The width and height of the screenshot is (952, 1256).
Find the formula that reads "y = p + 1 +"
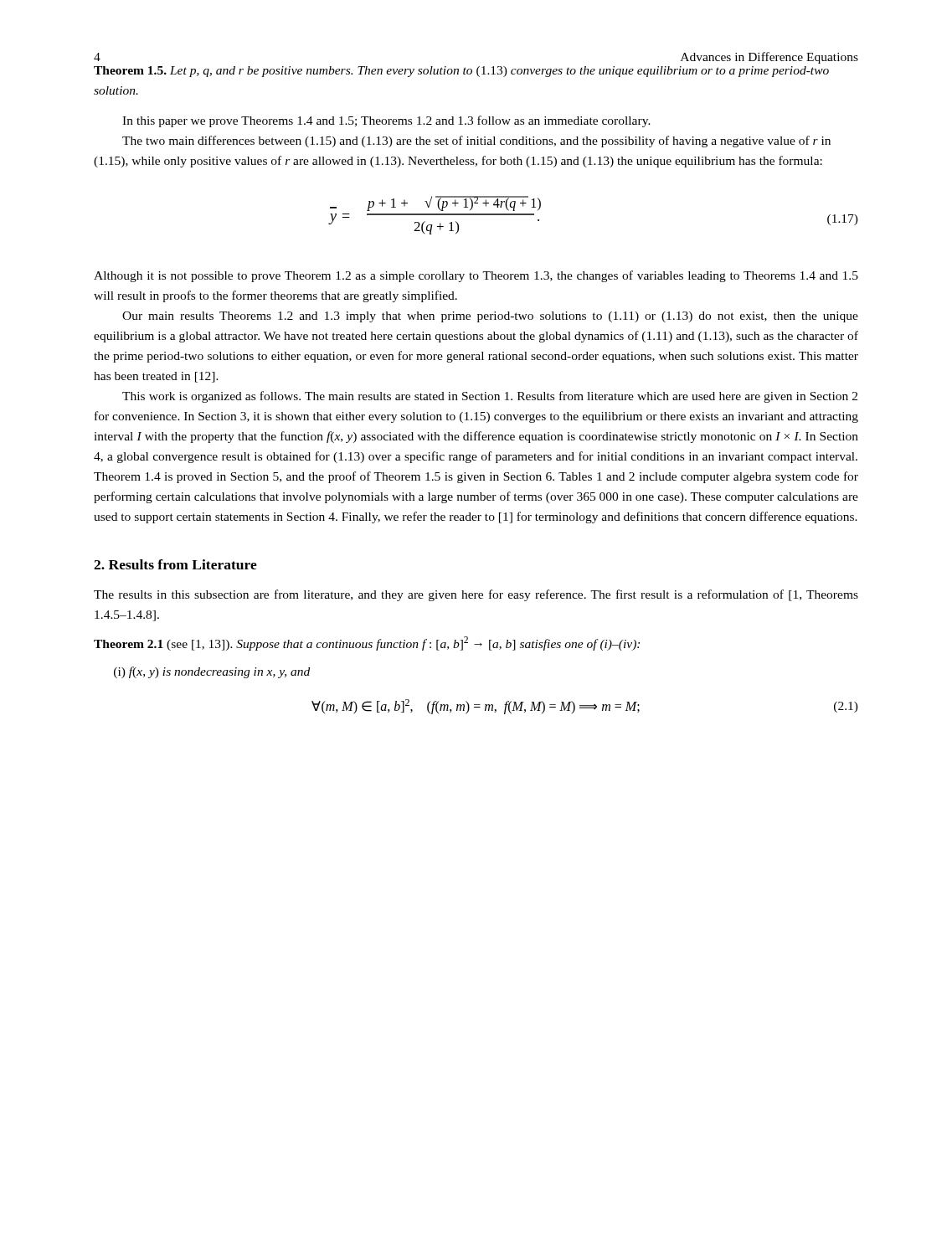click(435, 203)
